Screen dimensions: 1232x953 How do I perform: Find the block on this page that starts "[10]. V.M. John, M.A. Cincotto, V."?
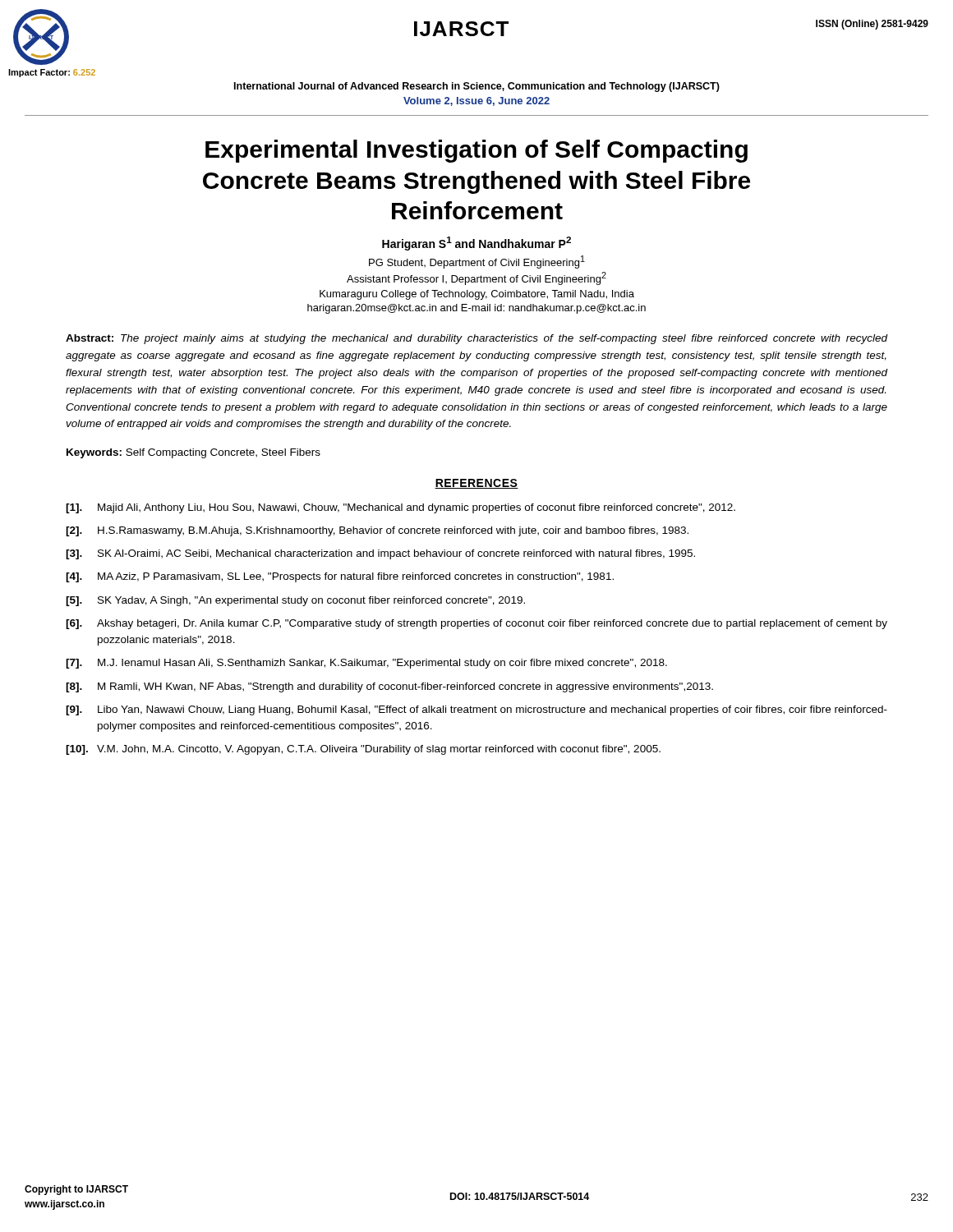[476, 749]
